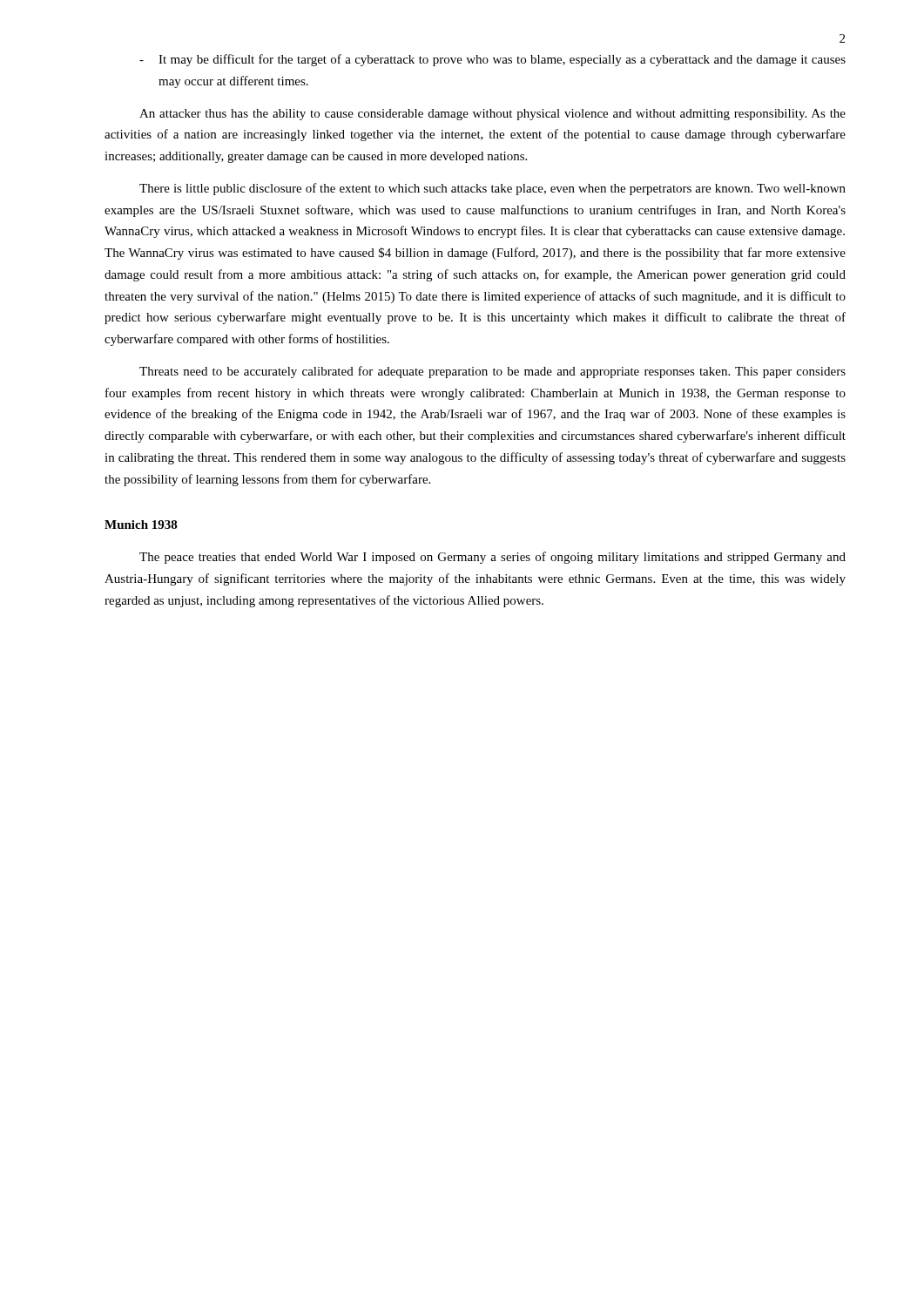Navigate to the block starting "Munich 1938"
Screen dimensions: 1307x924
(x=141, y=525)
